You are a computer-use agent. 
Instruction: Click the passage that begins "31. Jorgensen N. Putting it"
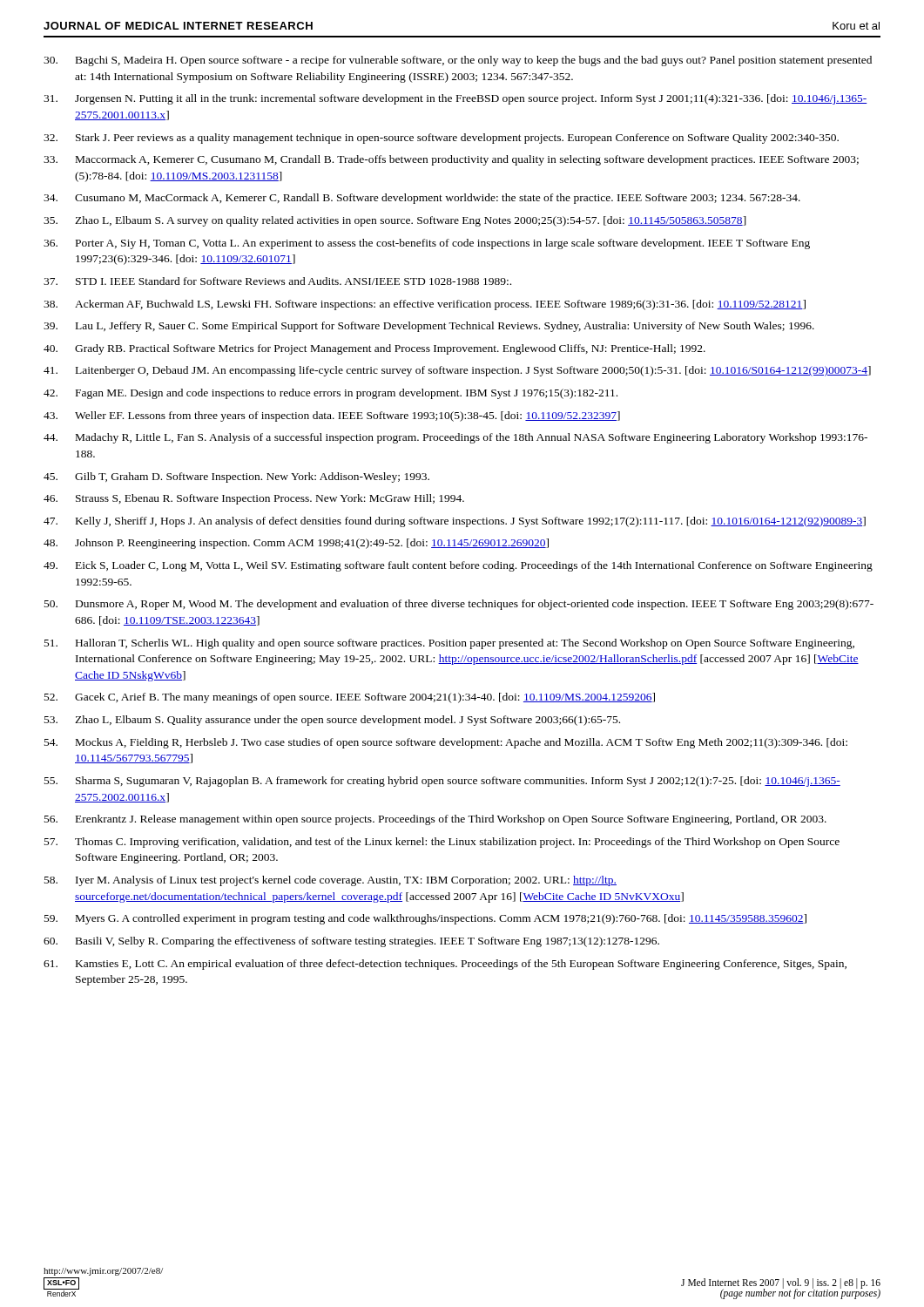point(462,107)
